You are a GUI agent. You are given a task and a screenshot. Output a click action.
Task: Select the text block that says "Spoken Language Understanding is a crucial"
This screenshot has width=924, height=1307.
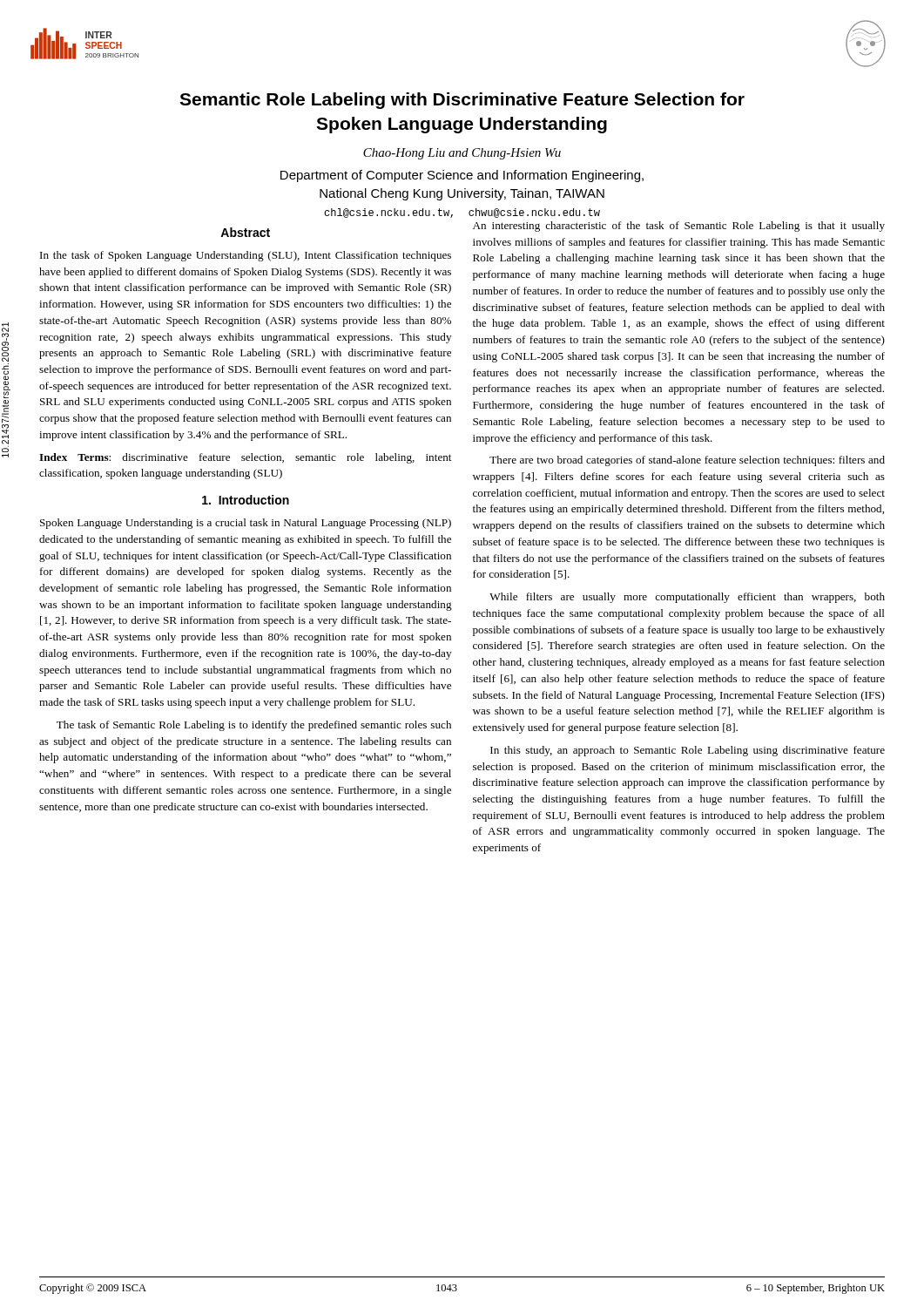pos(245,665)
